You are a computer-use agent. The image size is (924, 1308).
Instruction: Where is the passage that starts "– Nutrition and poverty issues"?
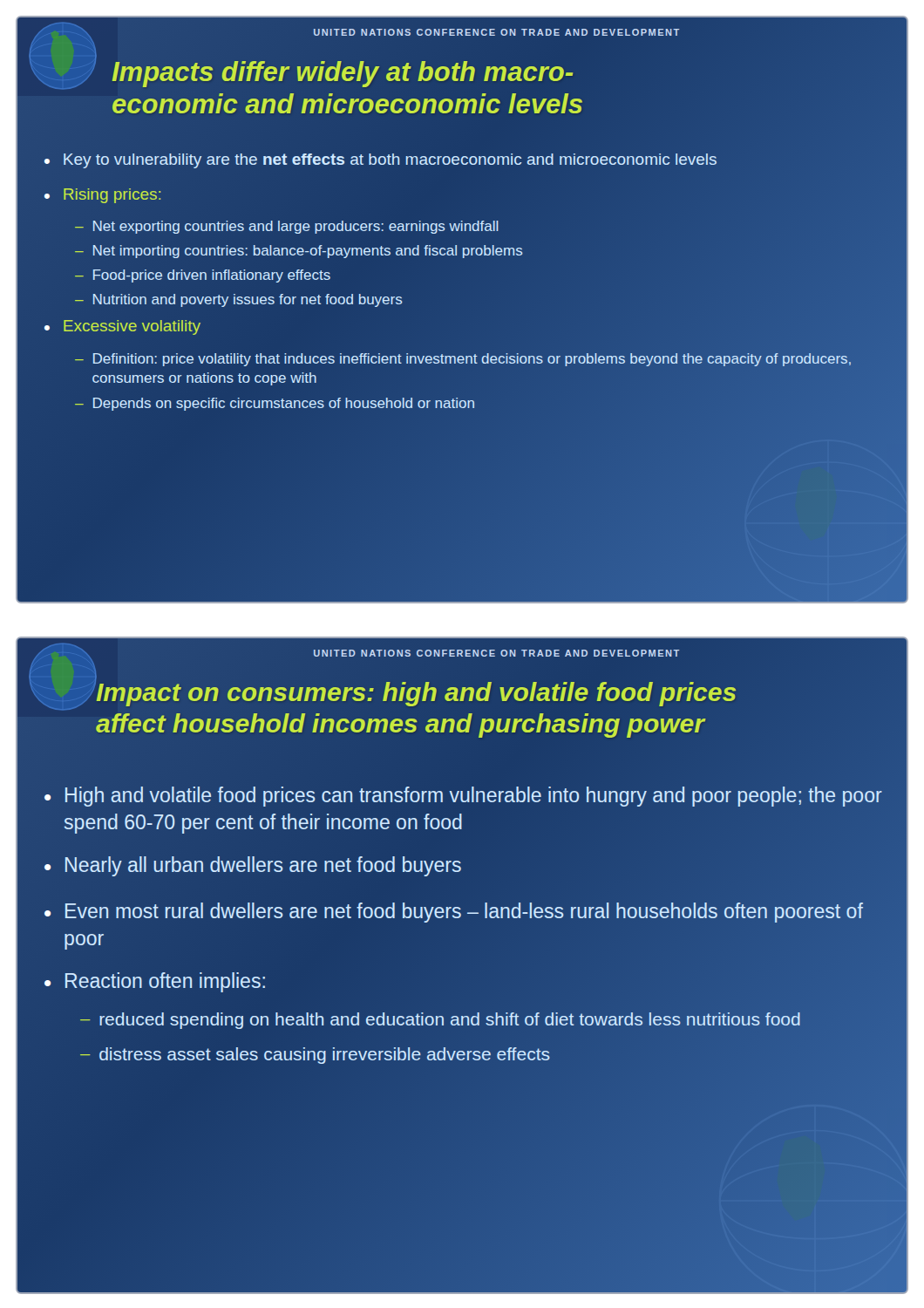tap(239, 300)
